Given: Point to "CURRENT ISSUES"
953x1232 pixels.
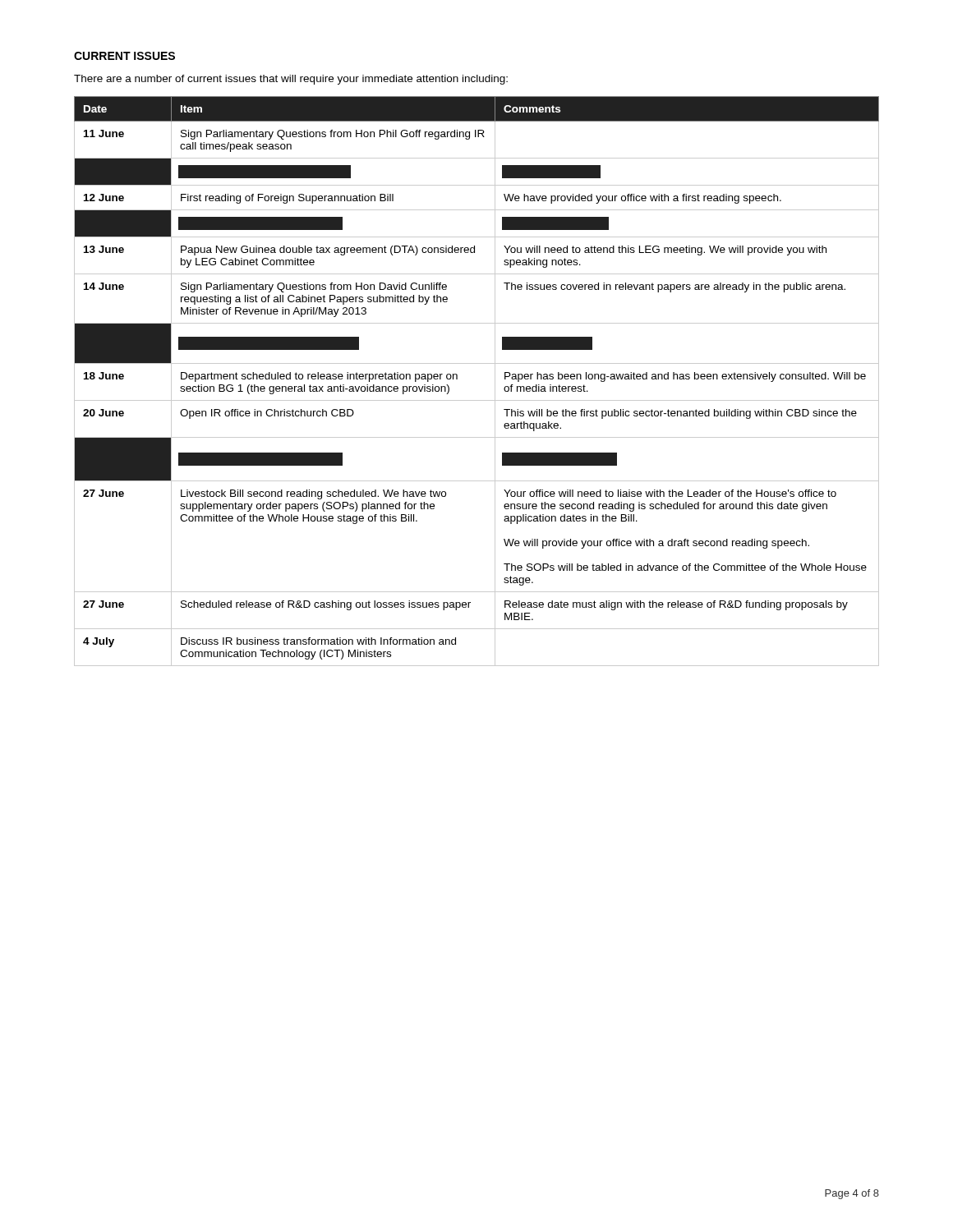Looking at the screenshot, I should 125,56.
